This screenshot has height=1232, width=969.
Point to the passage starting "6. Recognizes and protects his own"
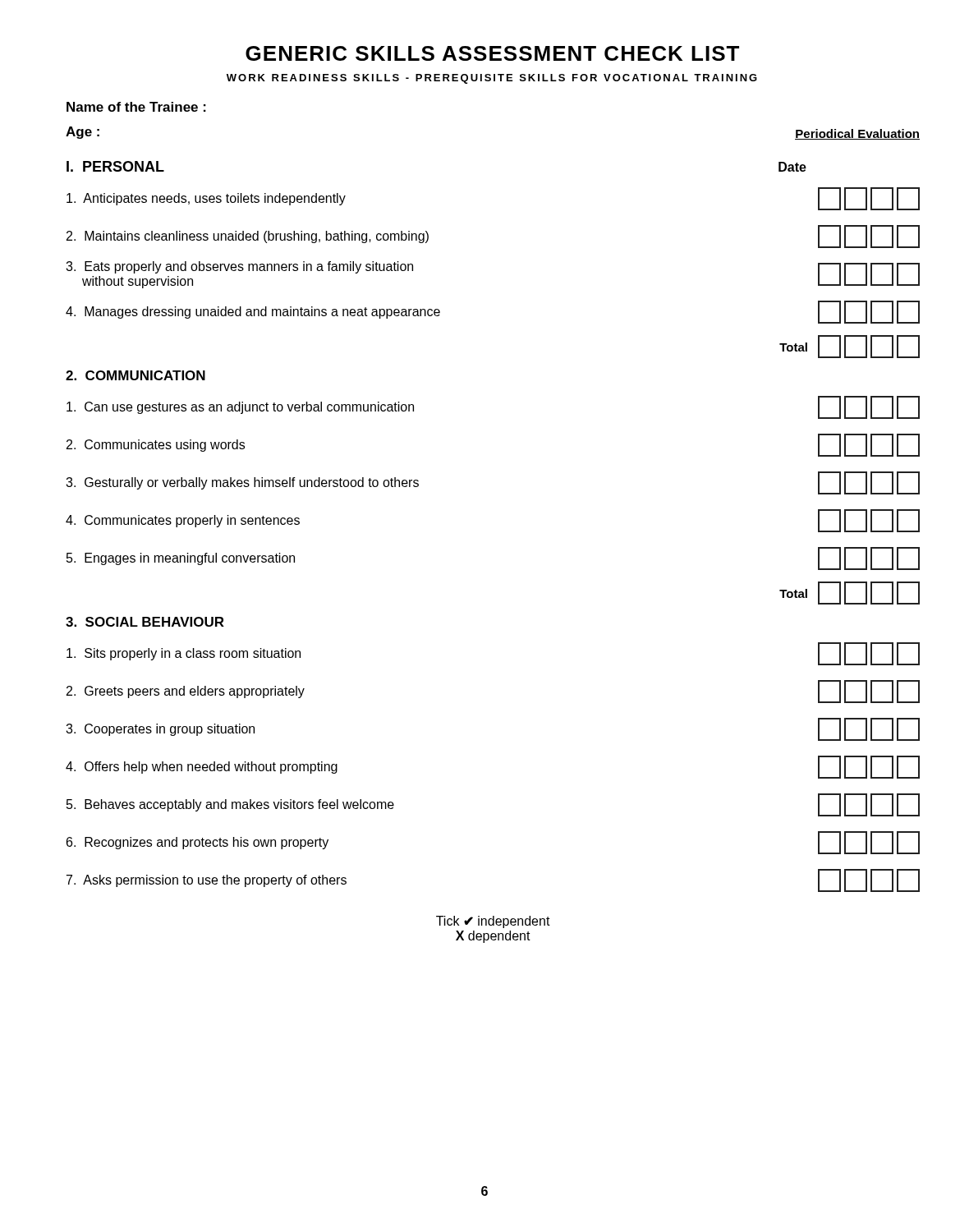pos(184,841)
